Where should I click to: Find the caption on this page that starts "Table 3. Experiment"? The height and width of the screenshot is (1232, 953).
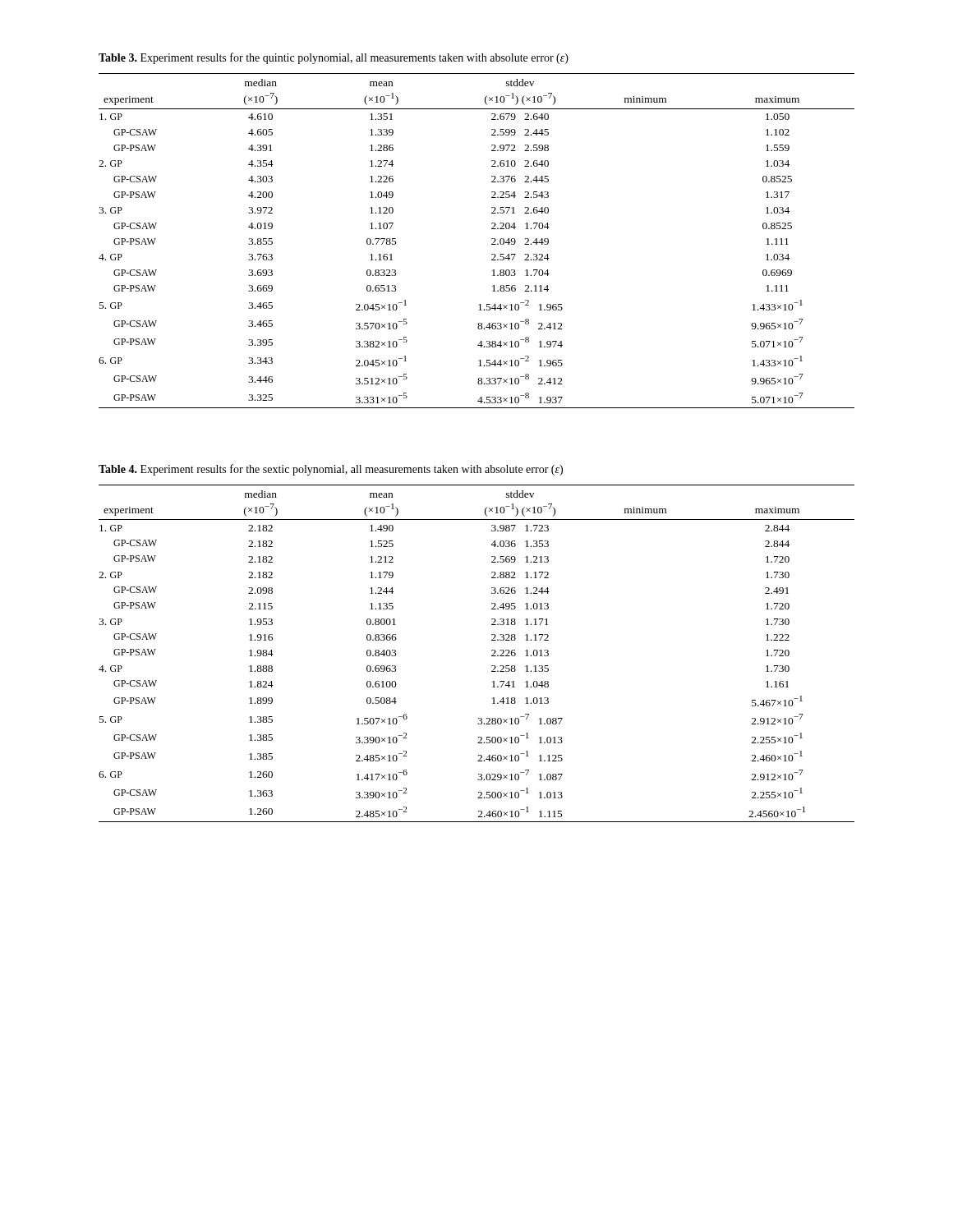coord(334,58)
